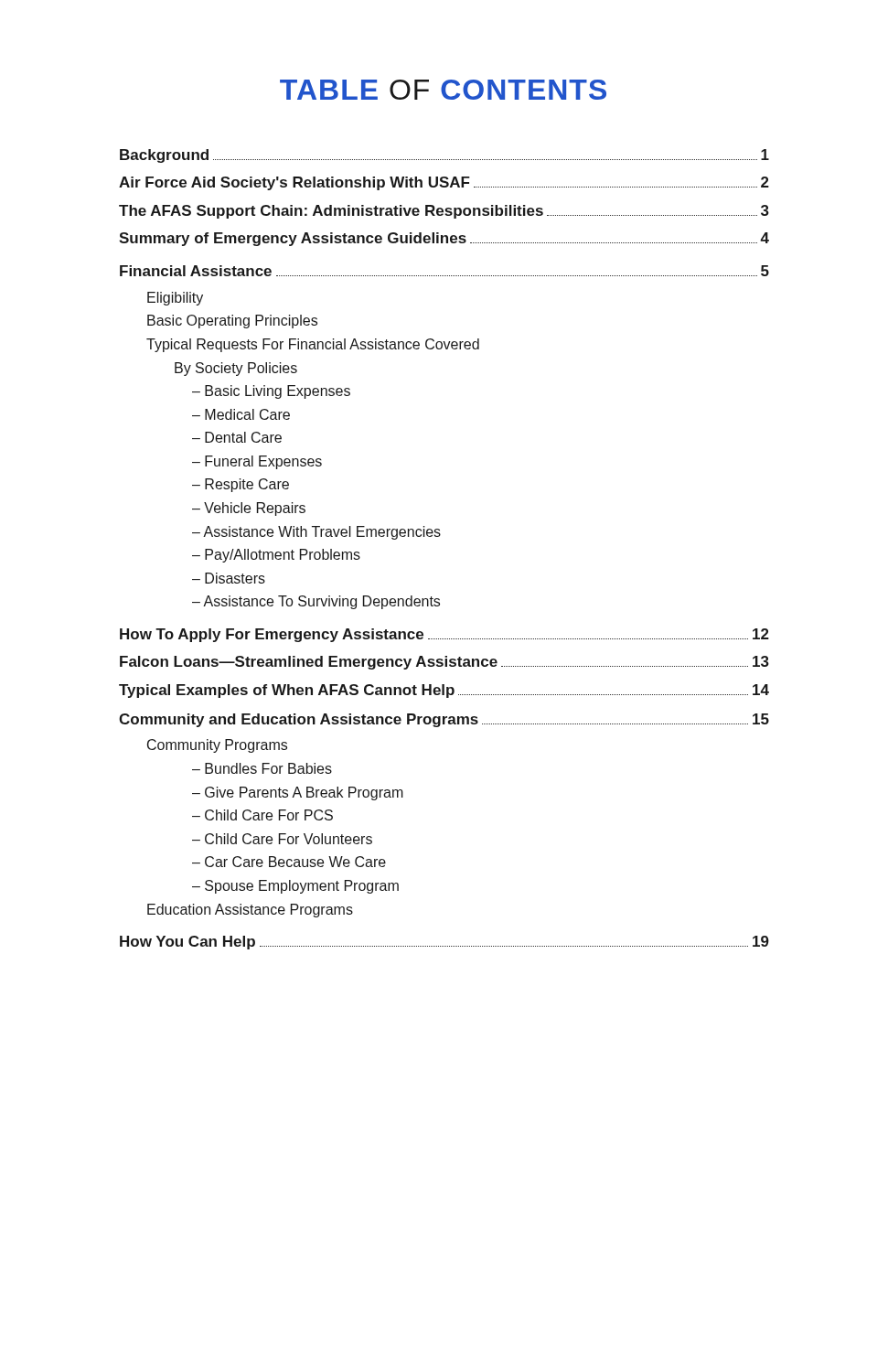Click where it says "– Dental Care"
Screen dimensions: 1372x888
click(x=237, y=438)
